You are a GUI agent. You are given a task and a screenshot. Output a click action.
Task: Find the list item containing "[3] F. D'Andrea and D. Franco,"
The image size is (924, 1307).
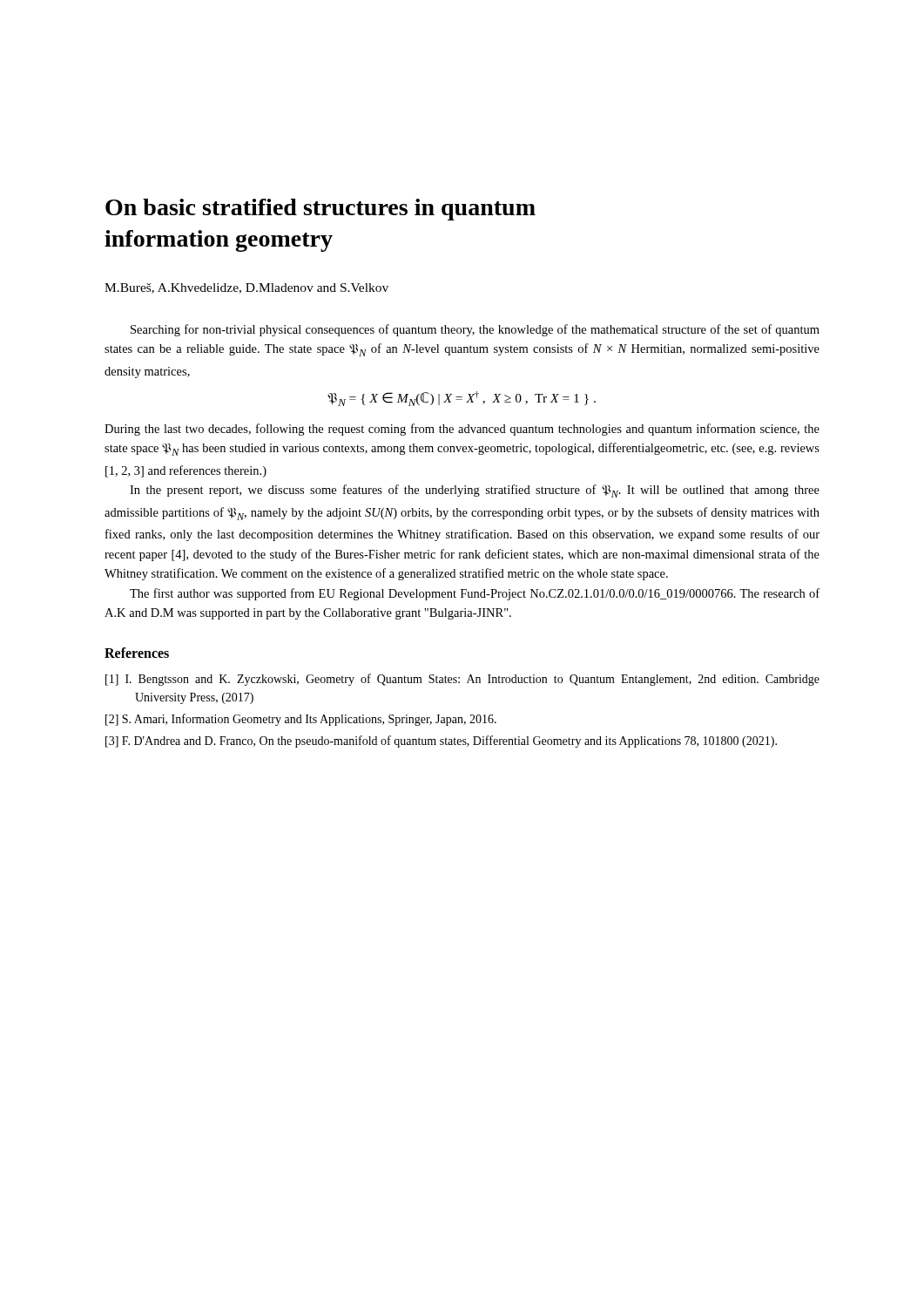441,741
